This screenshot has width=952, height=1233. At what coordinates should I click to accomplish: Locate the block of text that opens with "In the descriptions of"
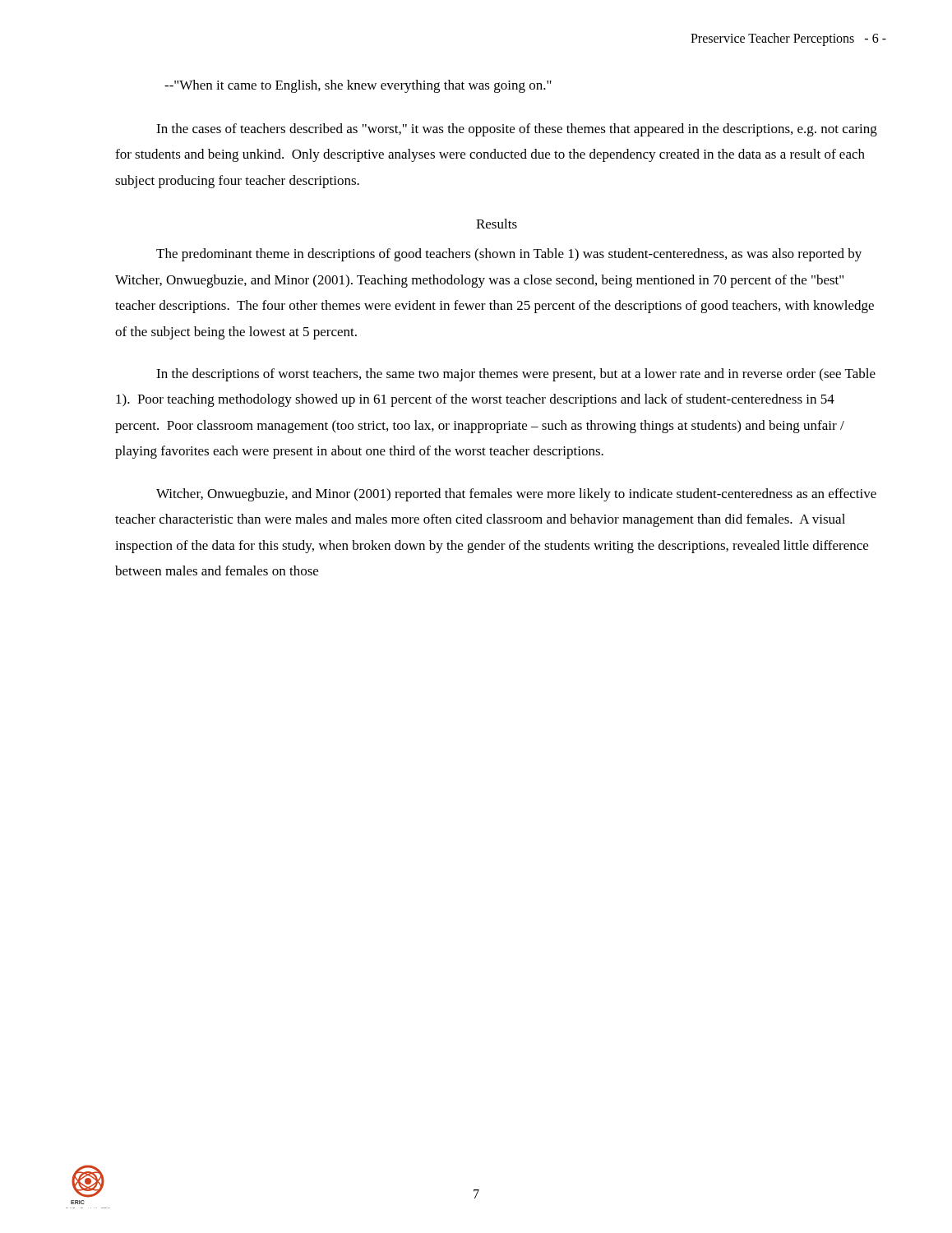click(495, 412)
